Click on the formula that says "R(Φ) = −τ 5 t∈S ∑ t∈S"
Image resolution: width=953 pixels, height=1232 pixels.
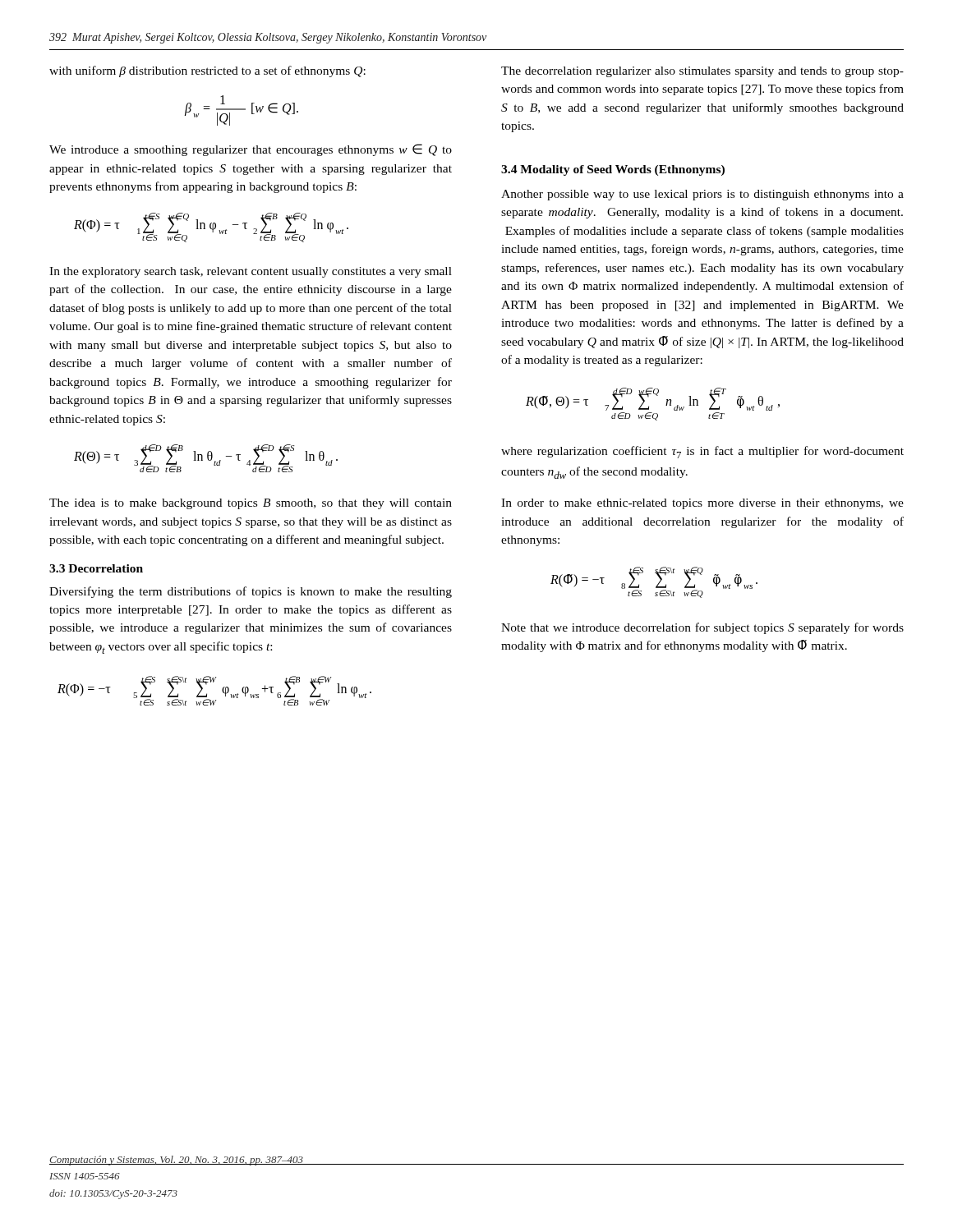pos(251,690)
